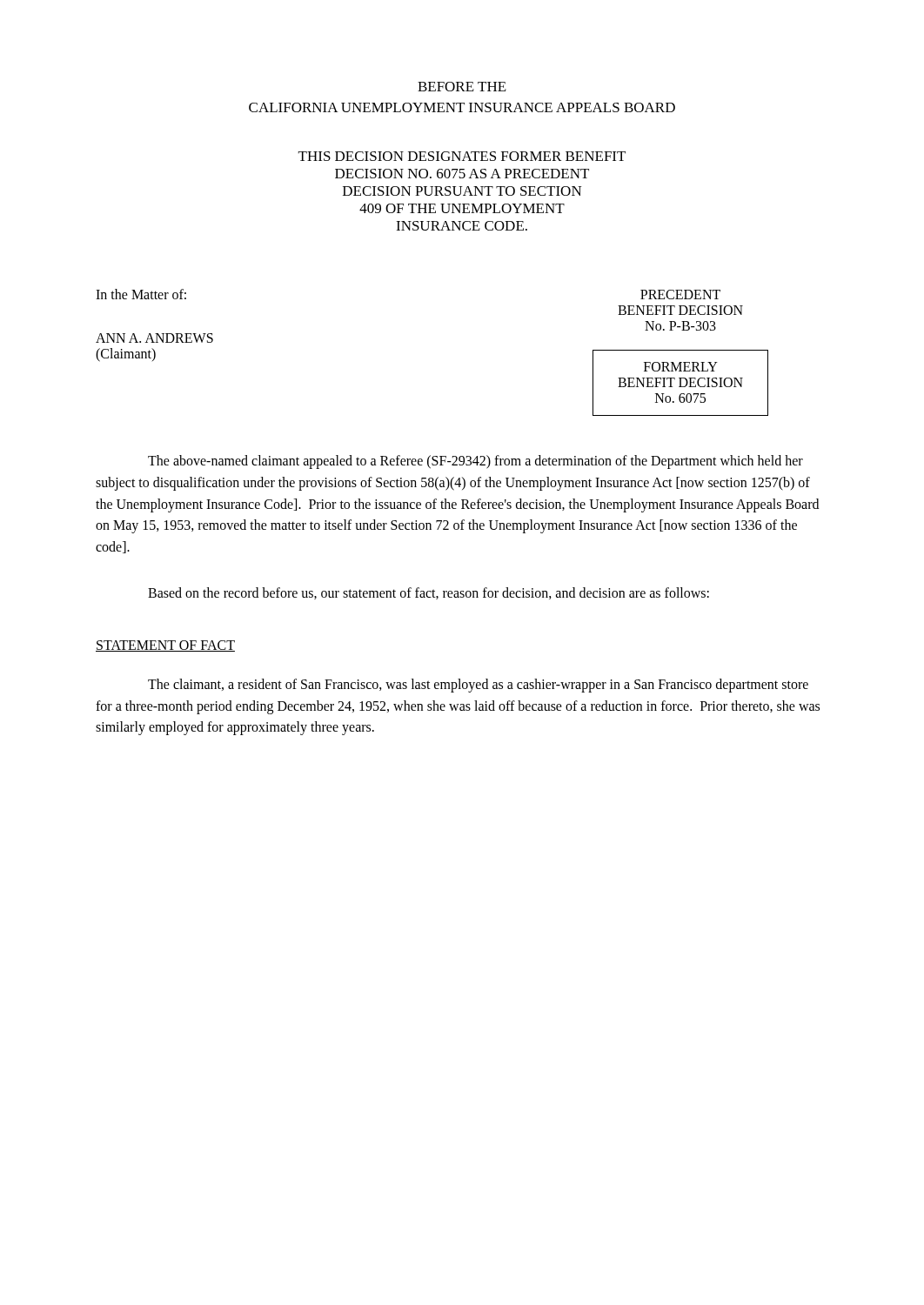Click on the region starting "In the Matter of:"
Viewport: 924px width, 1305px height.
tap(142, 294)
